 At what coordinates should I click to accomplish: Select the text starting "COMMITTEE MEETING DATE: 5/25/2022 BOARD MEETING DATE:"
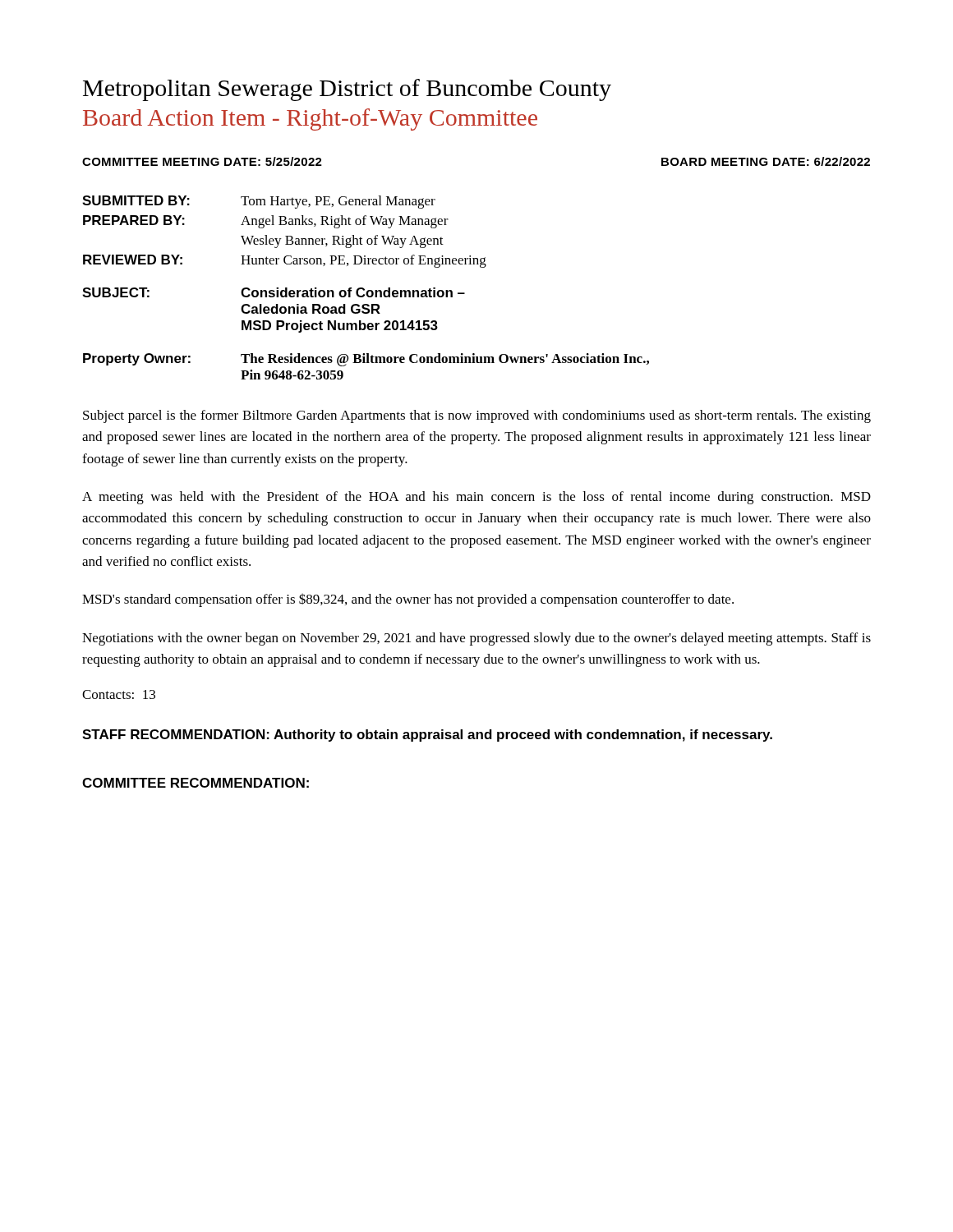(x=198, y=161)
